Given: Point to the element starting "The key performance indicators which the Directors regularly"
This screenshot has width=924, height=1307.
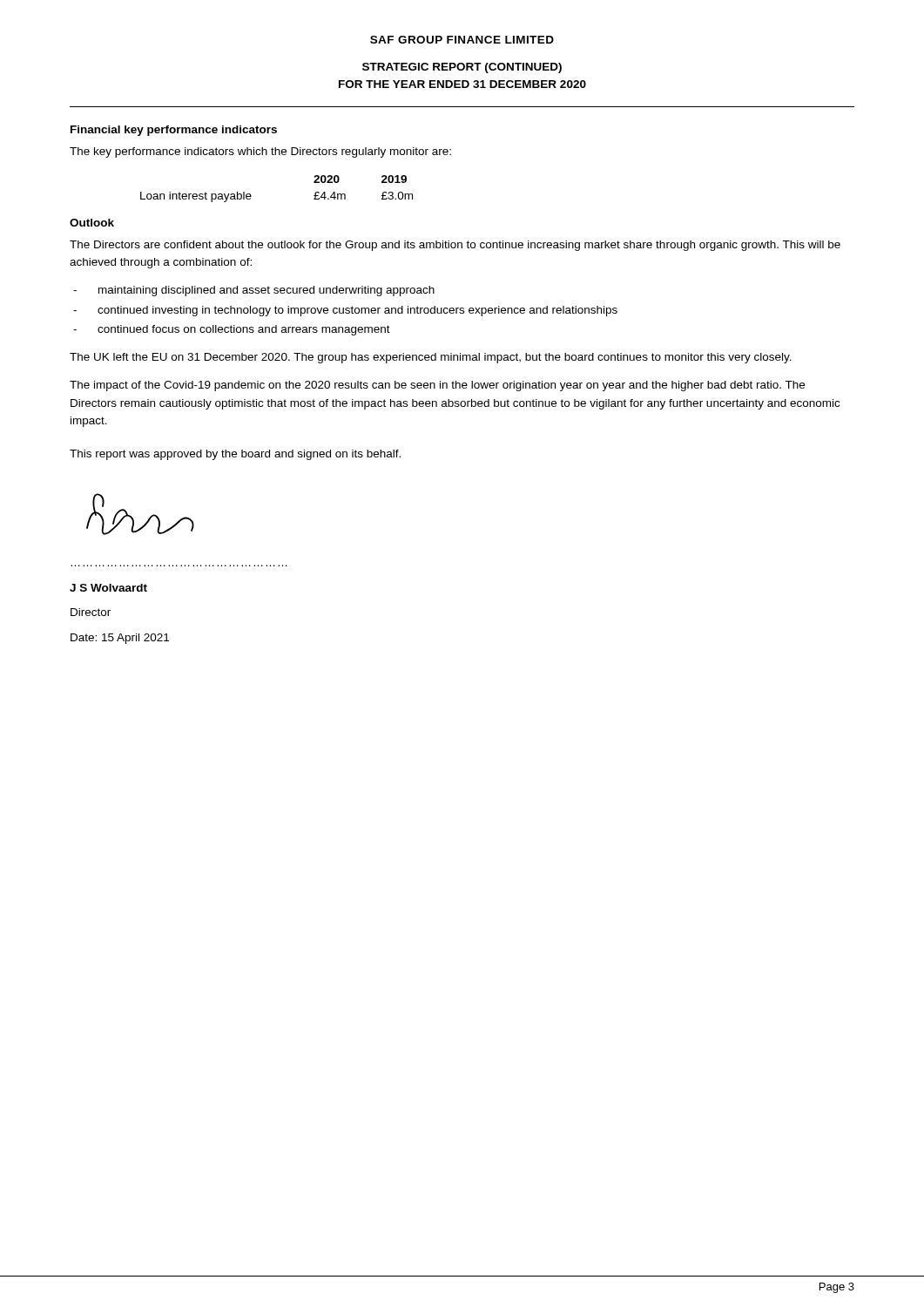Looking at the screenshot, I should (x=261, y=151).
